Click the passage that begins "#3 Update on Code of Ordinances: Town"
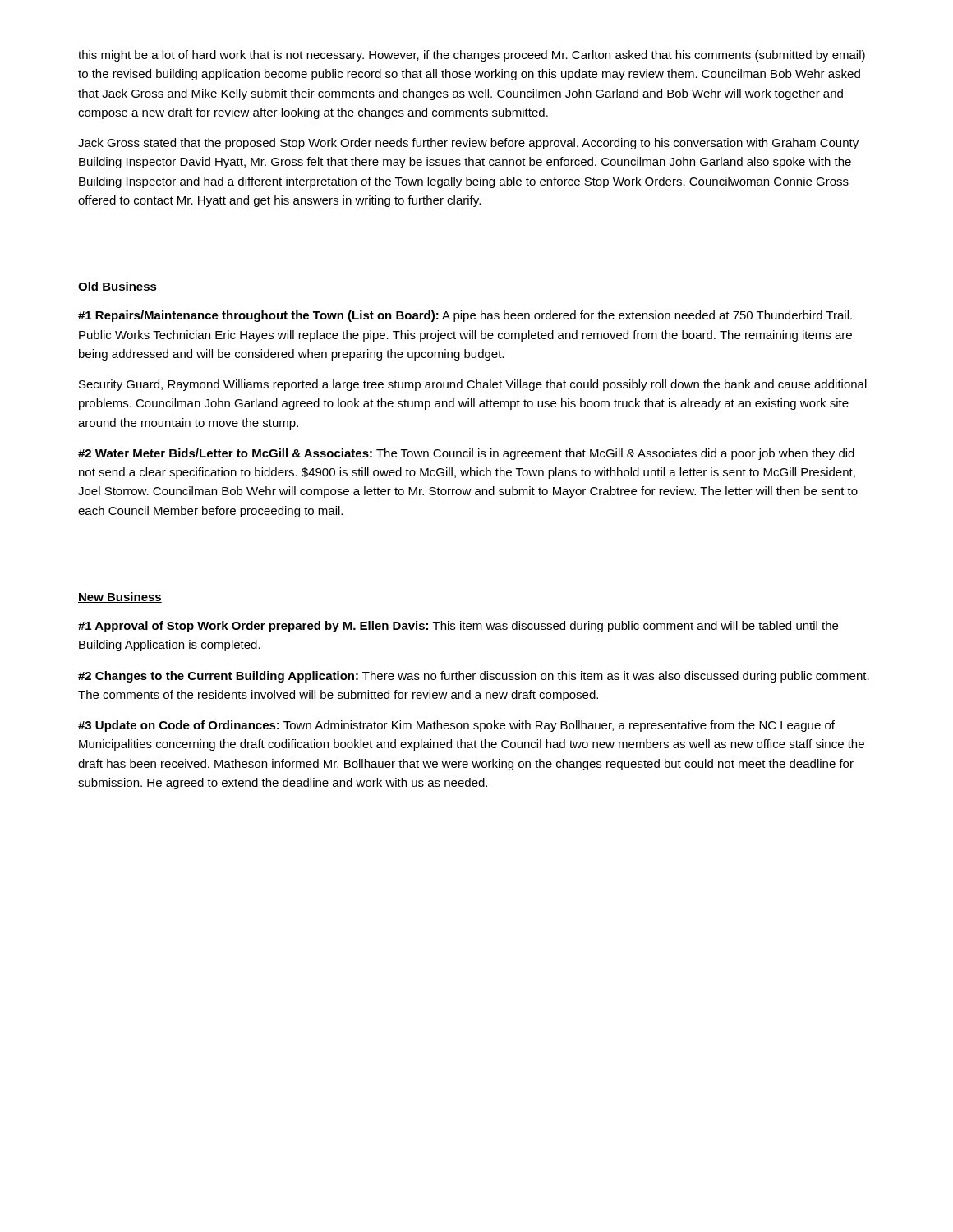 471,753
